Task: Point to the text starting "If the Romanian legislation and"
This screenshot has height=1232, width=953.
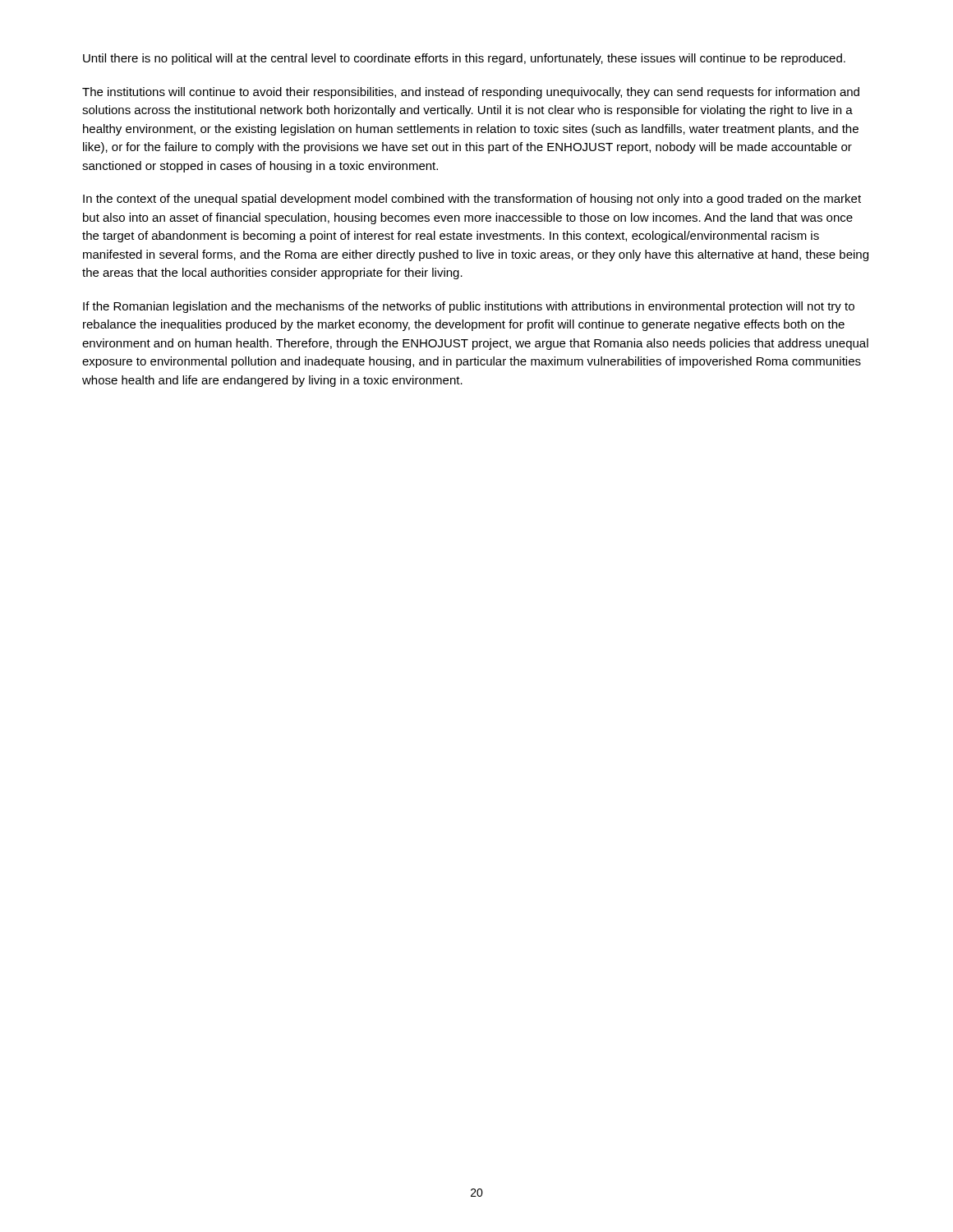Action: [x=475, y=342]
